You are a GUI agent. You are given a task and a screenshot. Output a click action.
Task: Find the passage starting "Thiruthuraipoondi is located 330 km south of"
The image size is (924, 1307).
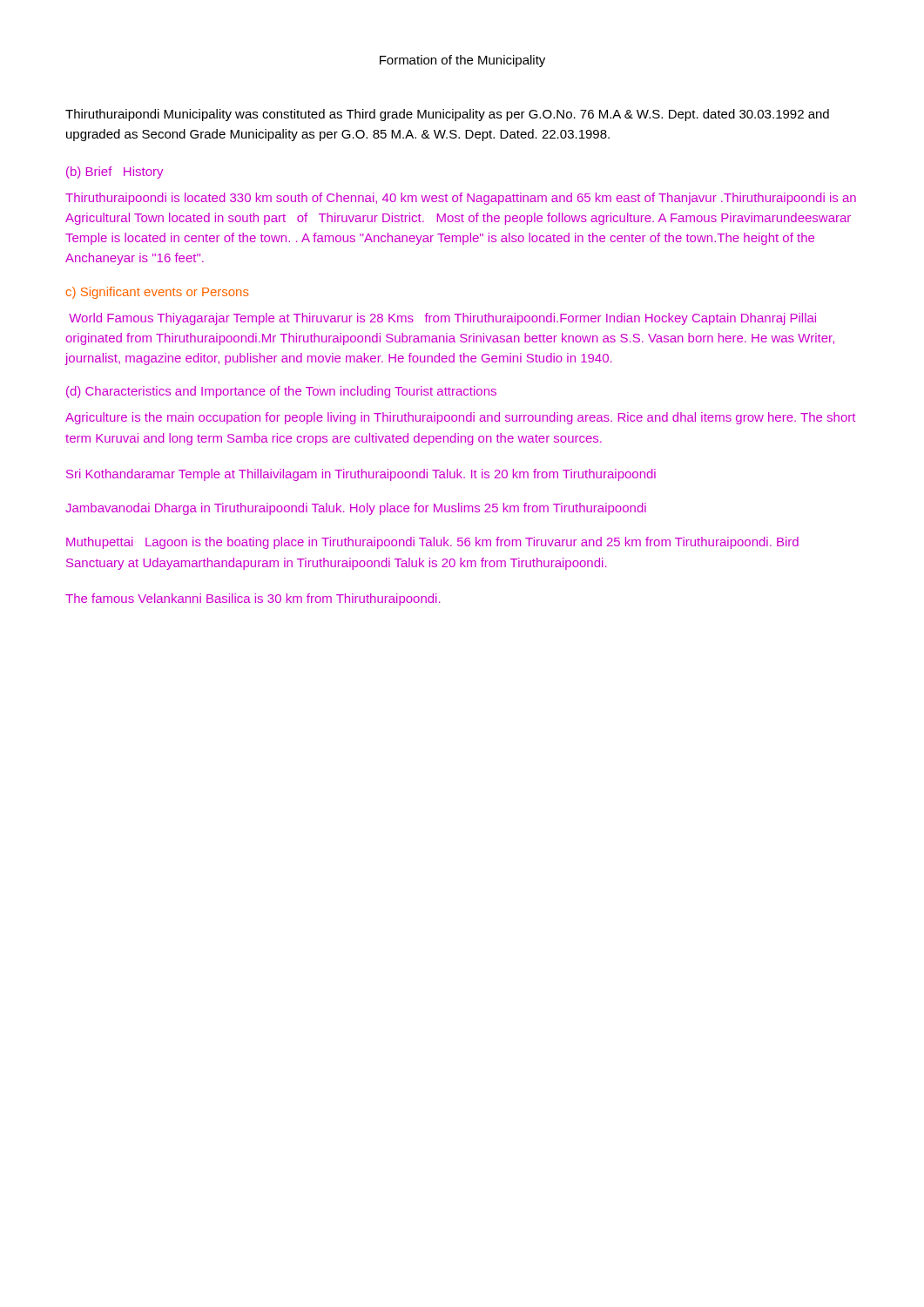click(x=461, y=227)
